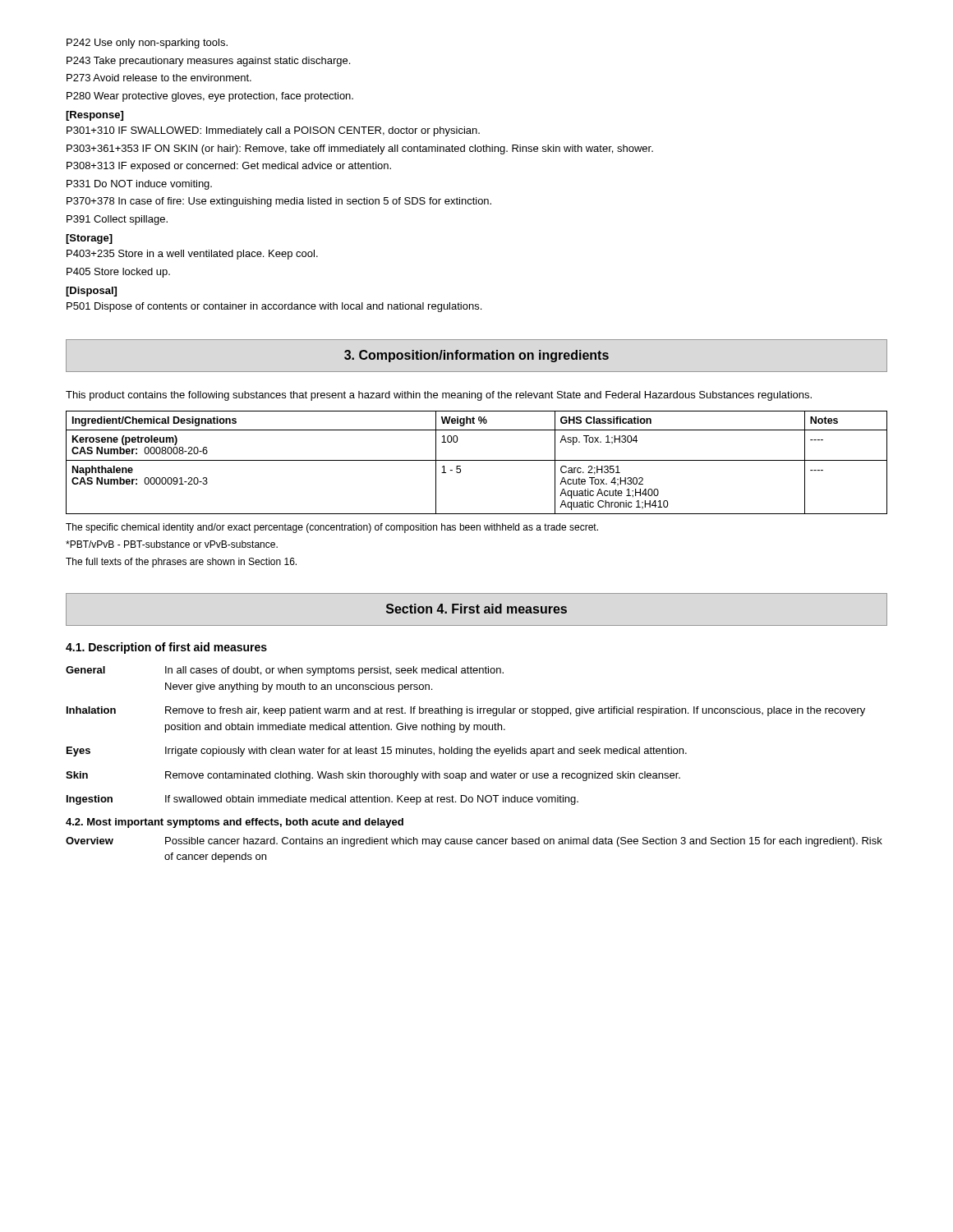Find the element starting "The specific chemical"

332,527
